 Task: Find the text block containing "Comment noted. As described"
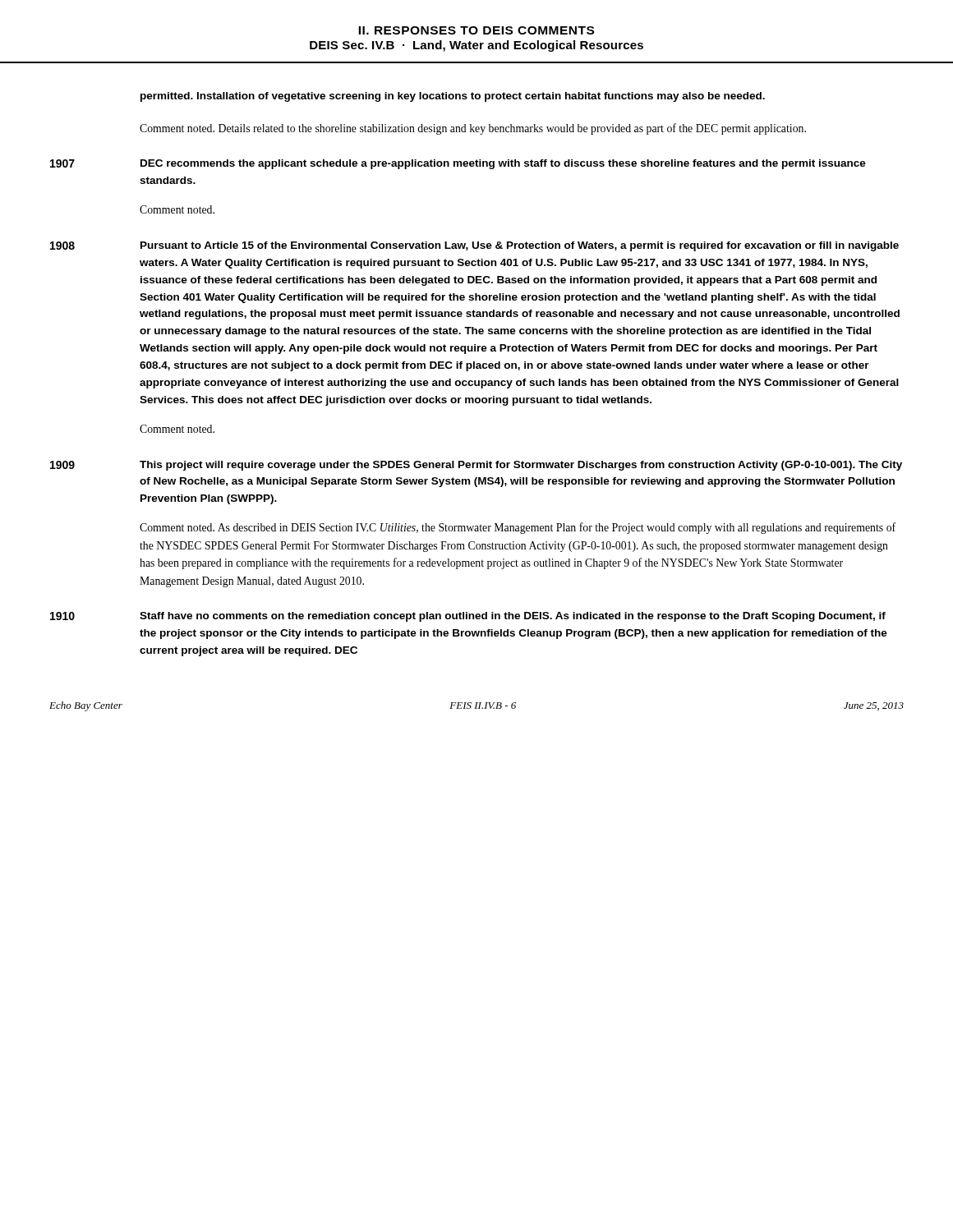518,554
